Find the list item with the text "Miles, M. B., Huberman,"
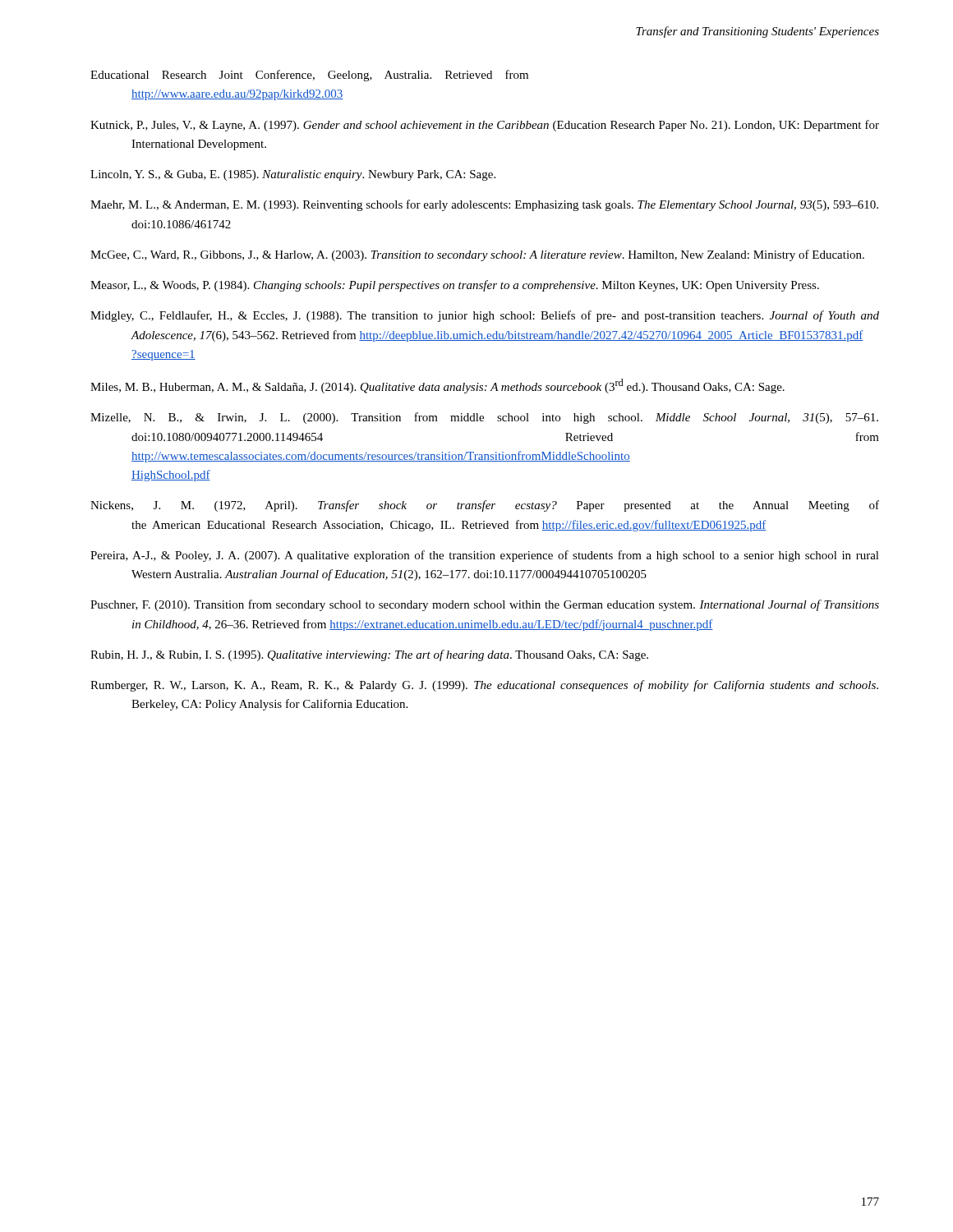The height and width of the screenshot is (1232, 953). coord(438,385)
